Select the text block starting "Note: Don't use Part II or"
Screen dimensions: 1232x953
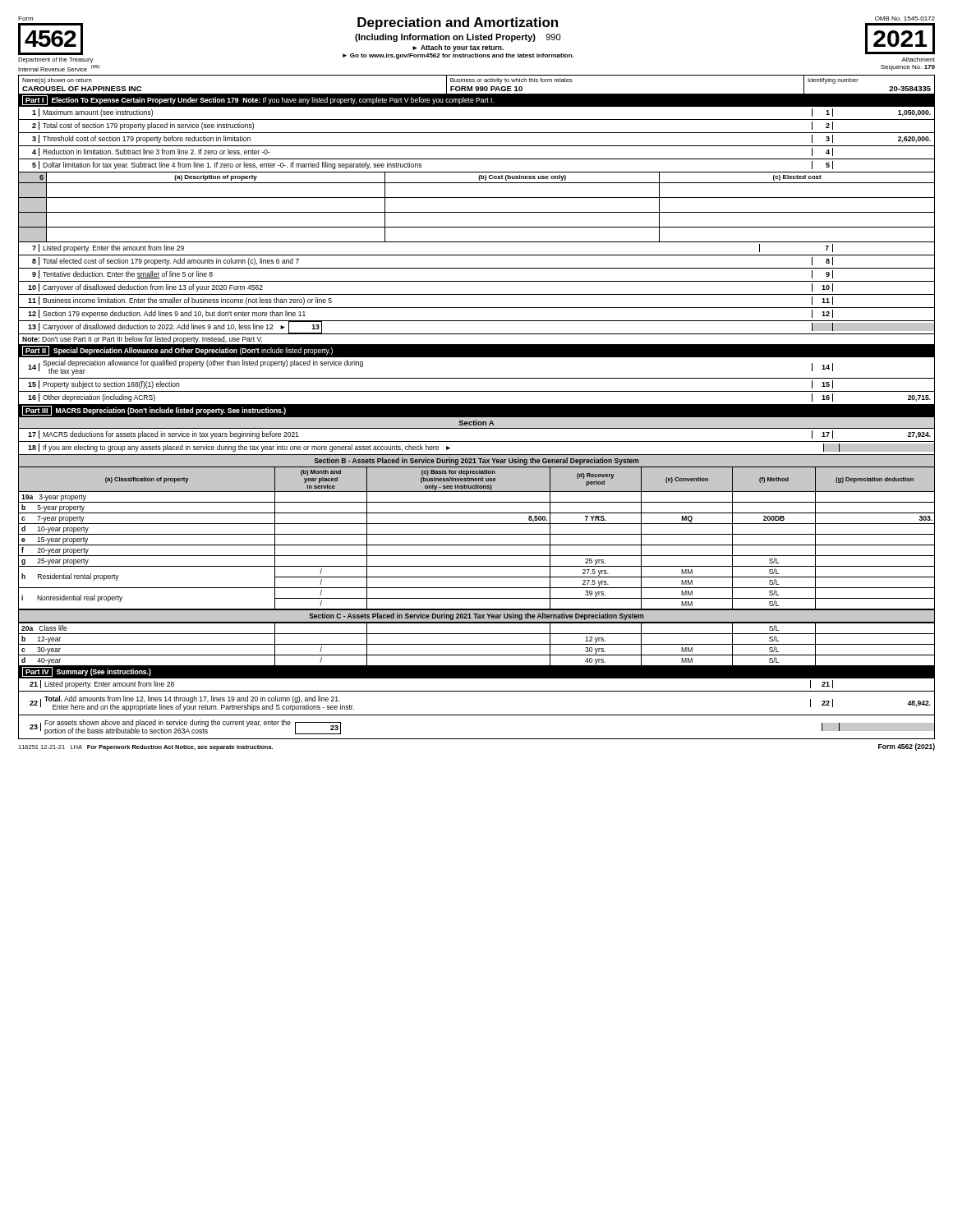click(x=142, y=339)
